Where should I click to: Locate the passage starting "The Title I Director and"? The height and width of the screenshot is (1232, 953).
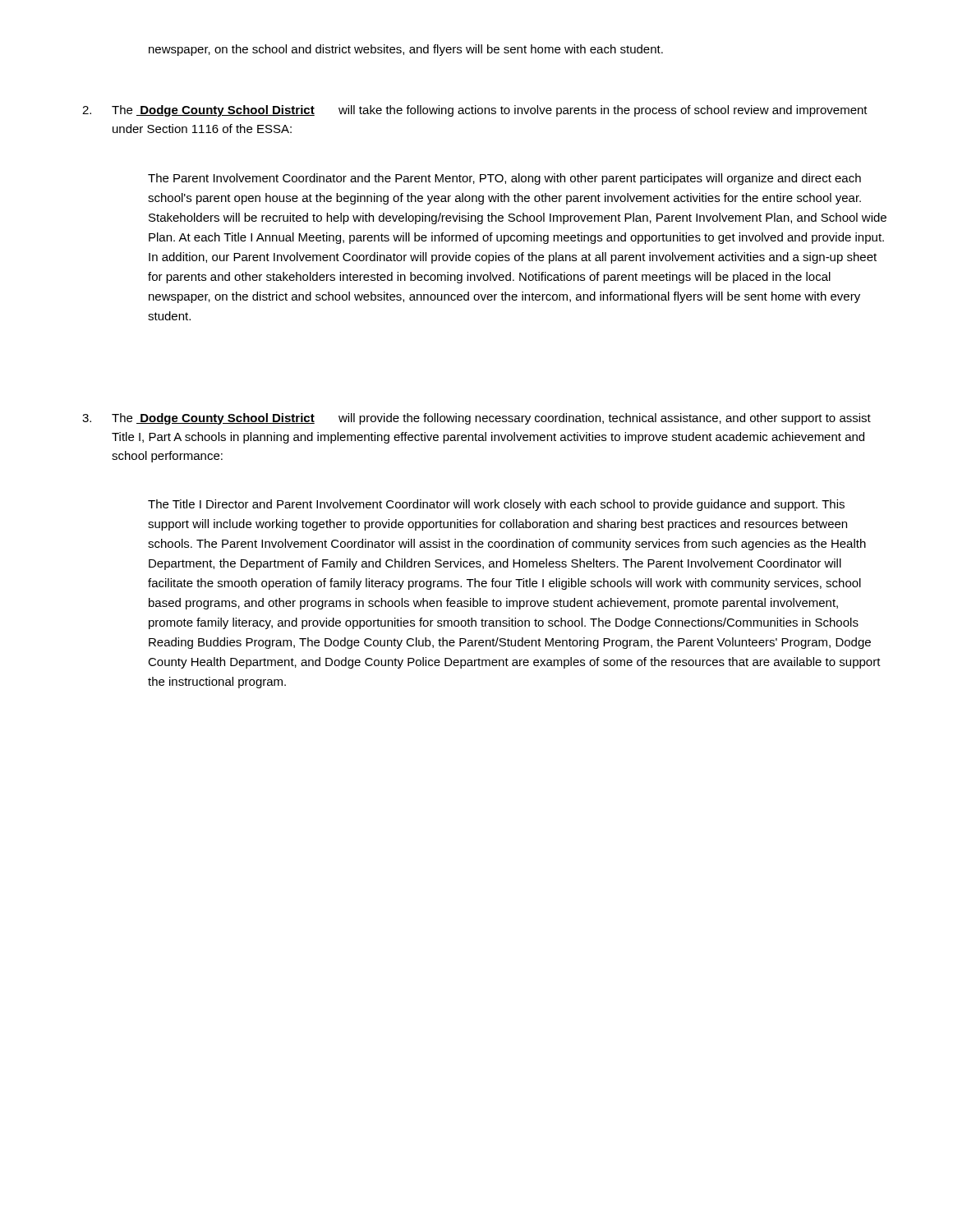514,593
